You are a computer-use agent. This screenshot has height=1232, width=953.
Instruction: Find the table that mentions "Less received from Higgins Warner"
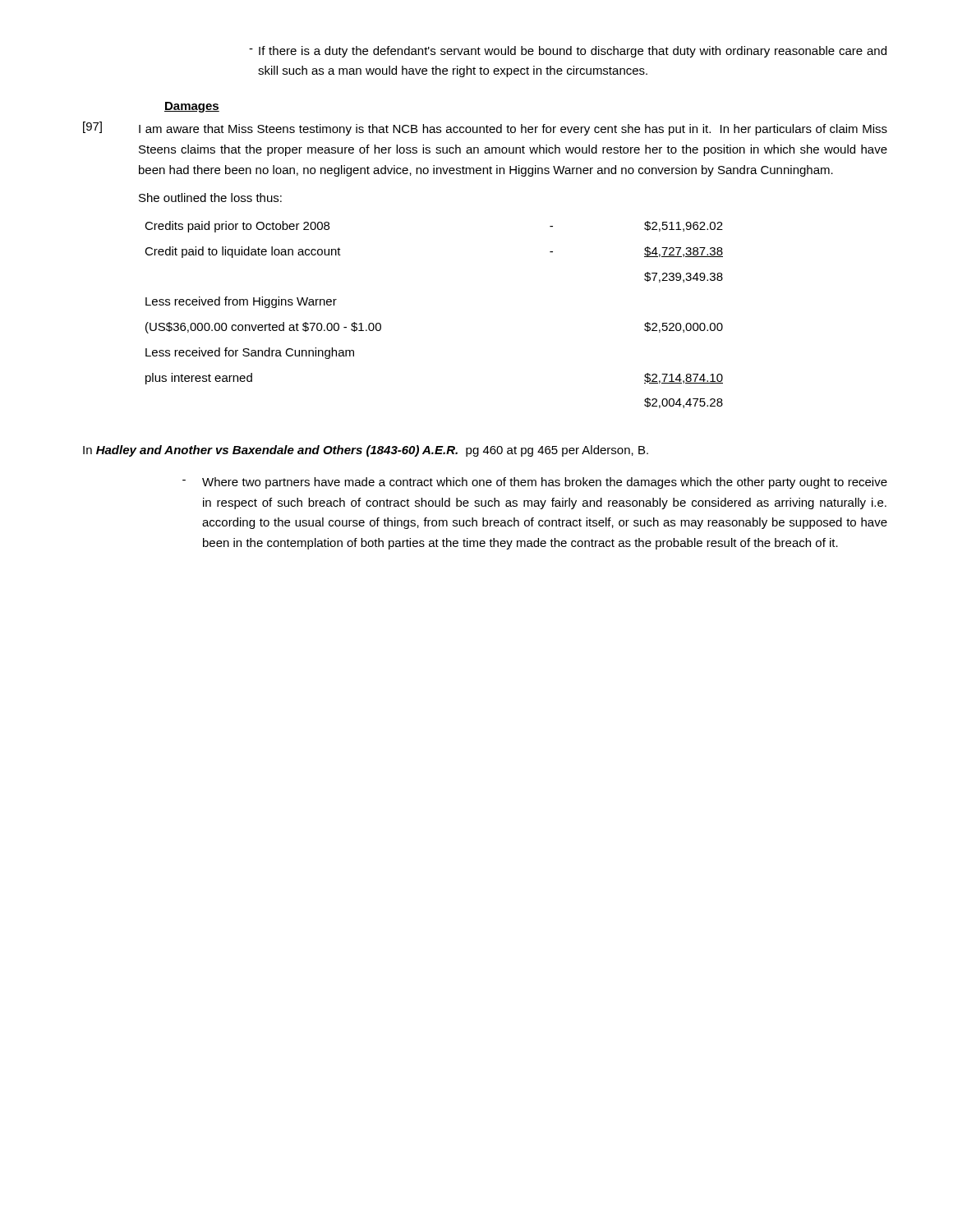coord(485,315)
